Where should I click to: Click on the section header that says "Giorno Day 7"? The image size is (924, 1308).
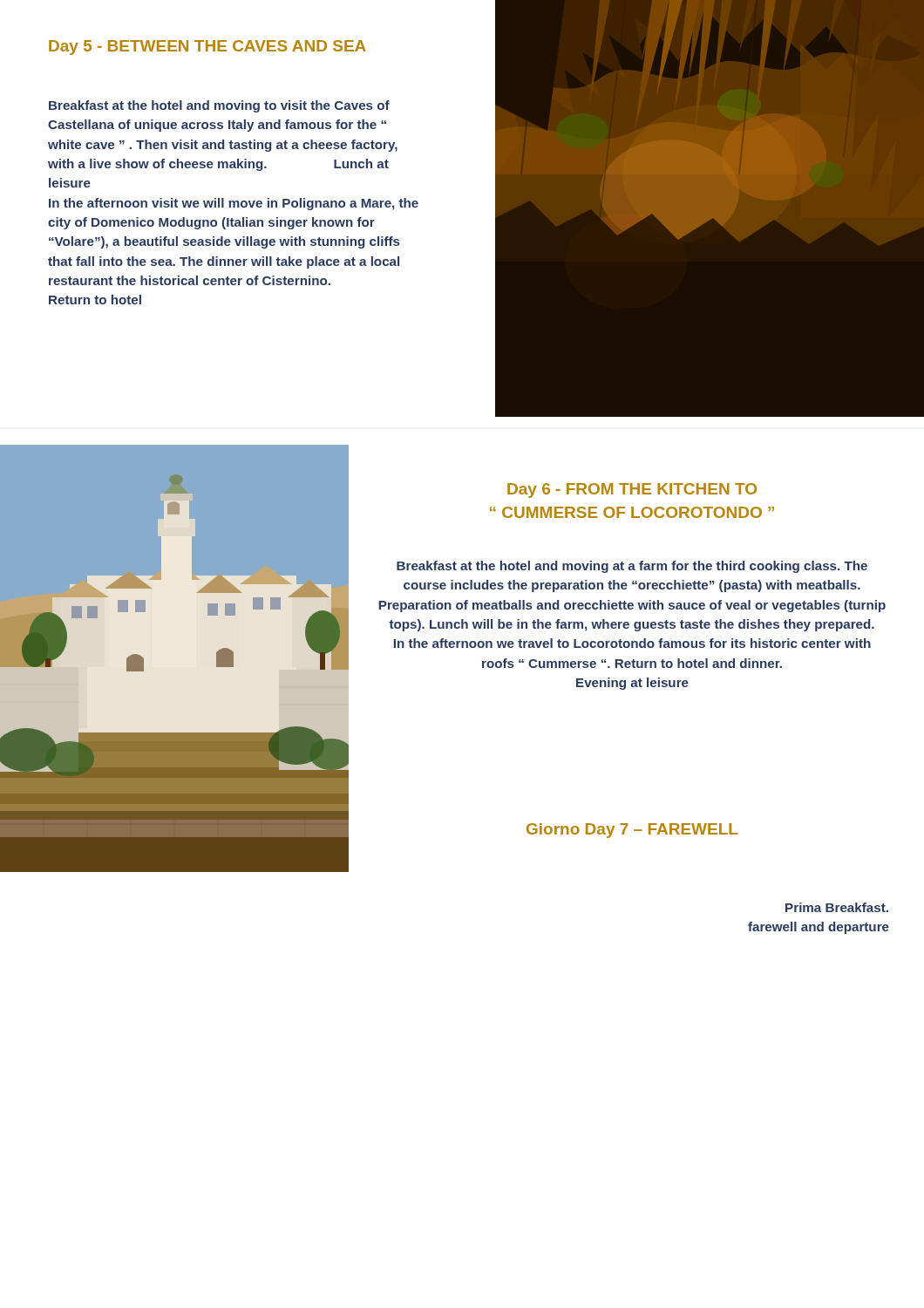coord(632,829)
